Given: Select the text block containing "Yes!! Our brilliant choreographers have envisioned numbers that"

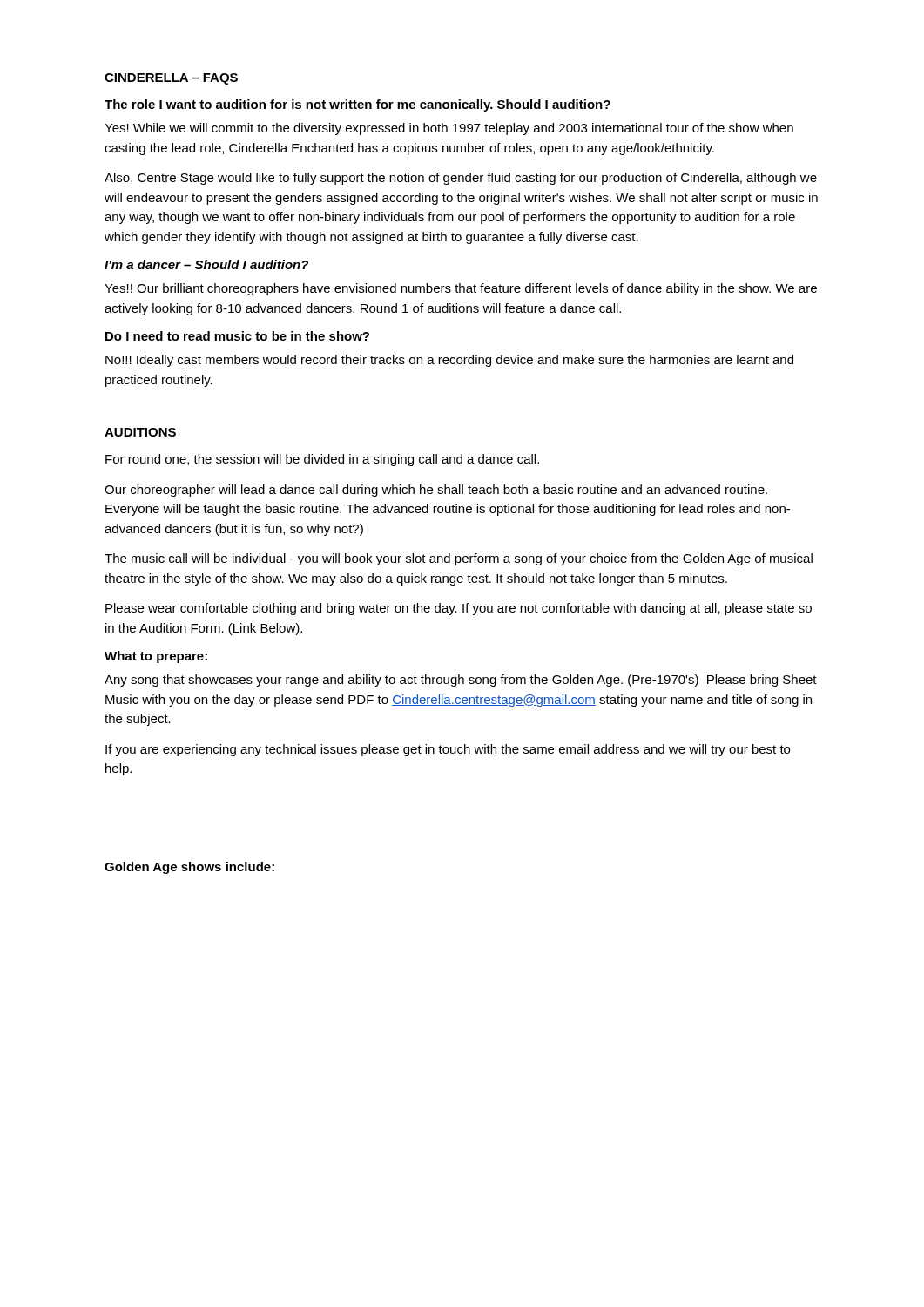Looking at the screenshot, I should pos(461,298).
